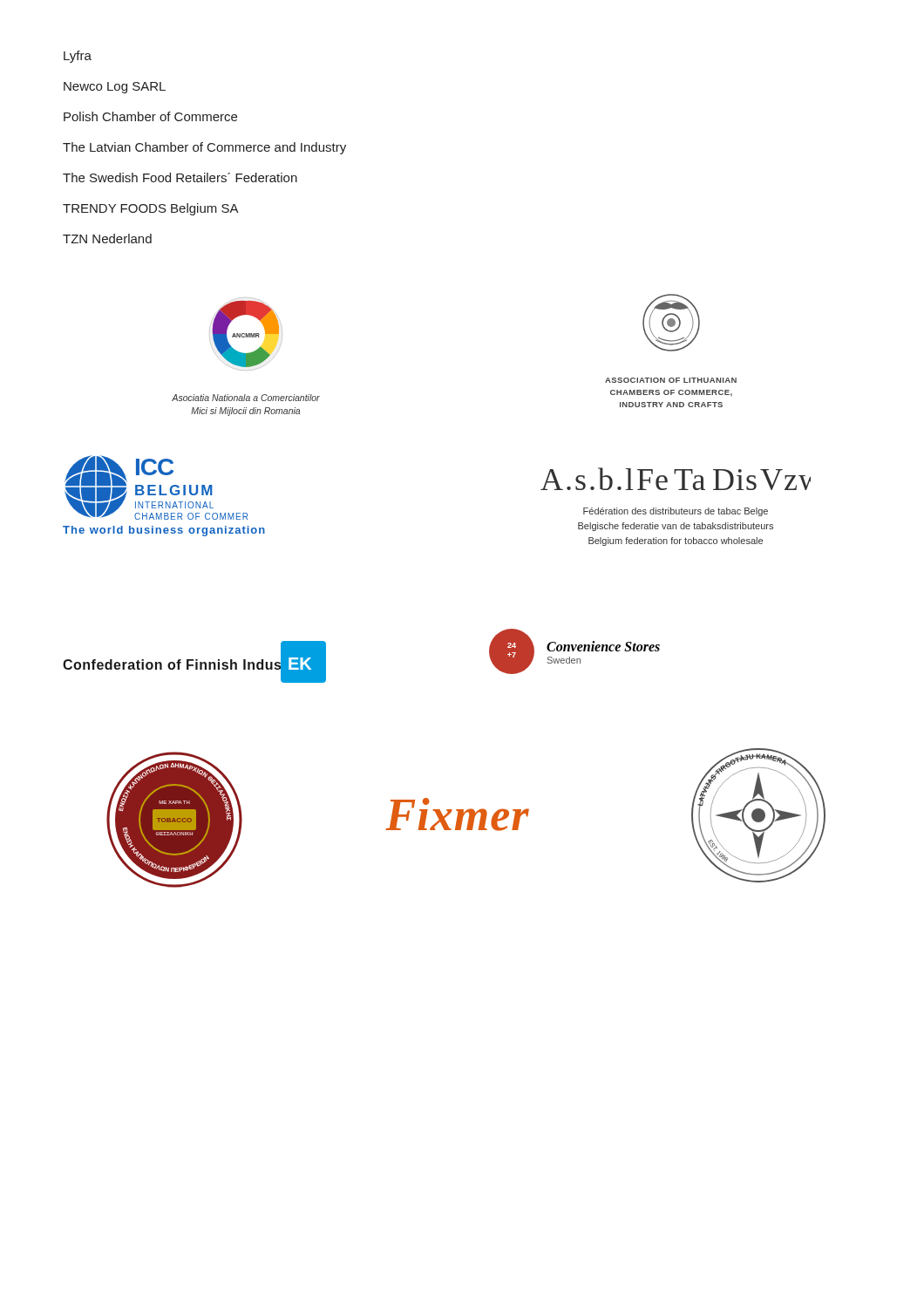Locate the list item with the text "Polish Chamber of Commerce"
Image resolution: width=924 pixels, height=1308 pixels.
coord(150,116)
